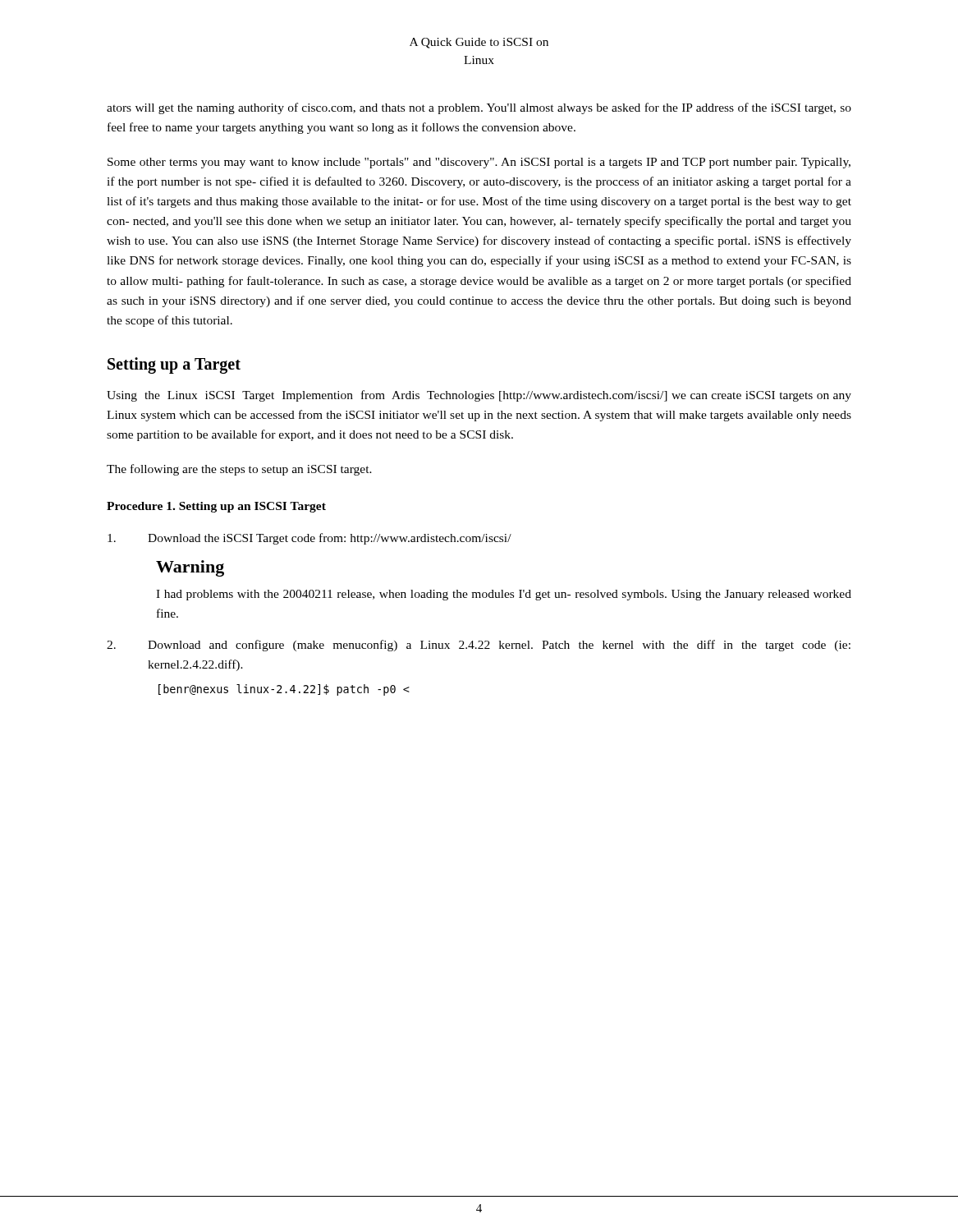
Task: Click on the element starting "[benr@nexus linux-2.4.22]$ patch -p0 <"
Action: (x=283, y=689)
